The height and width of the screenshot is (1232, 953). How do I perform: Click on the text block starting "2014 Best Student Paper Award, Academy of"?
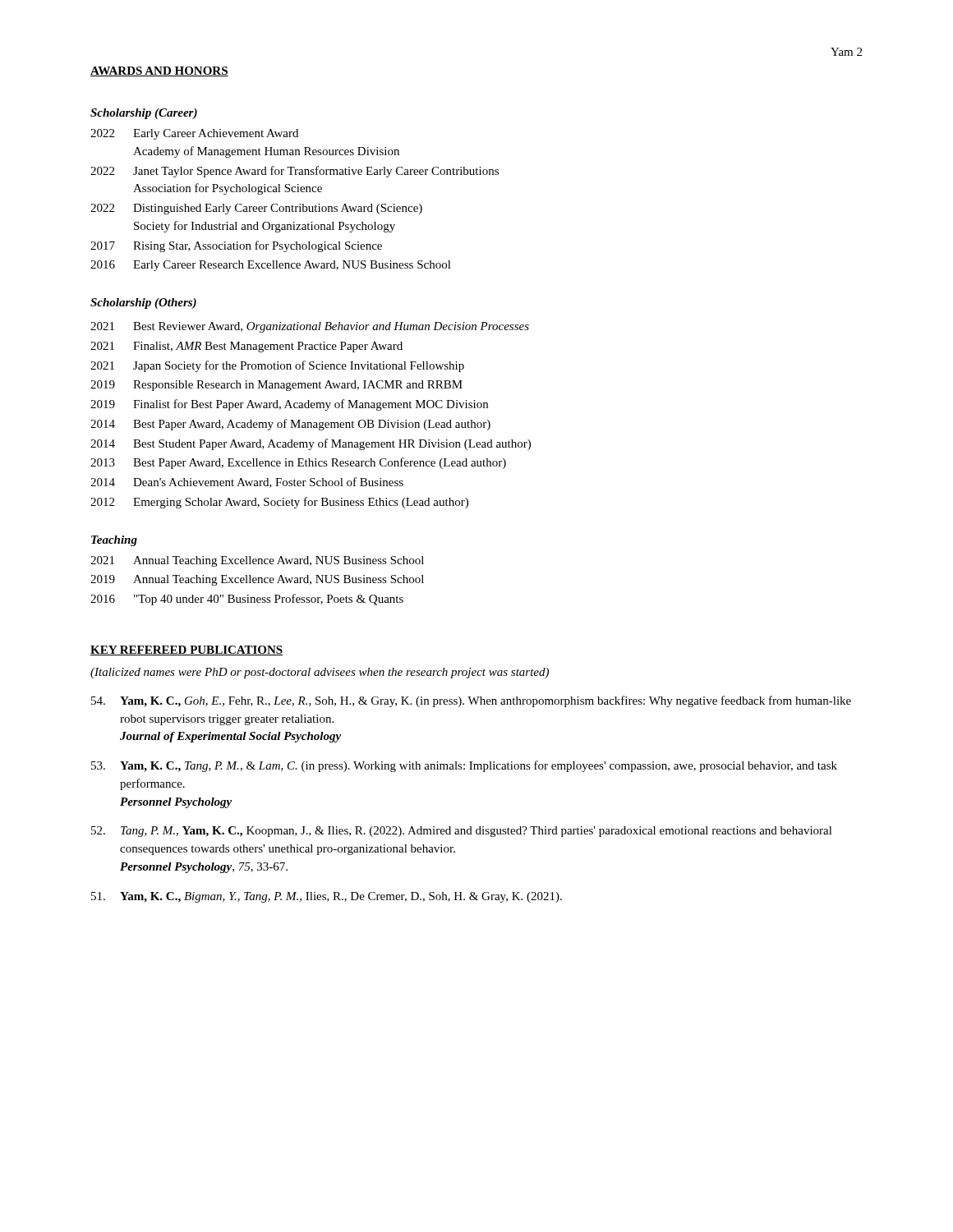pos(476,444)
